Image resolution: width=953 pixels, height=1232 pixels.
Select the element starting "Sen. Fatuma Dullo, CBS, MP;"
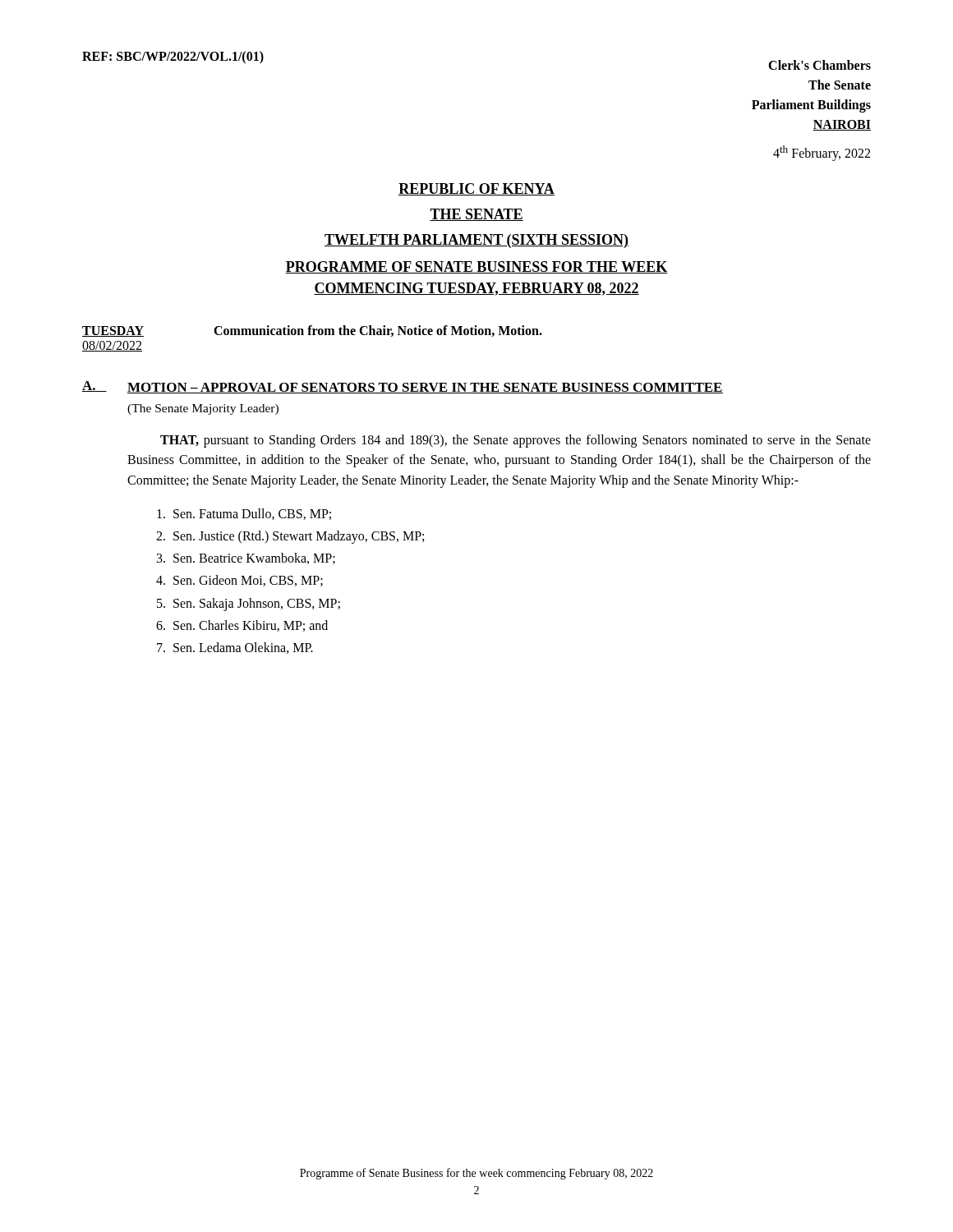(244, 514)
